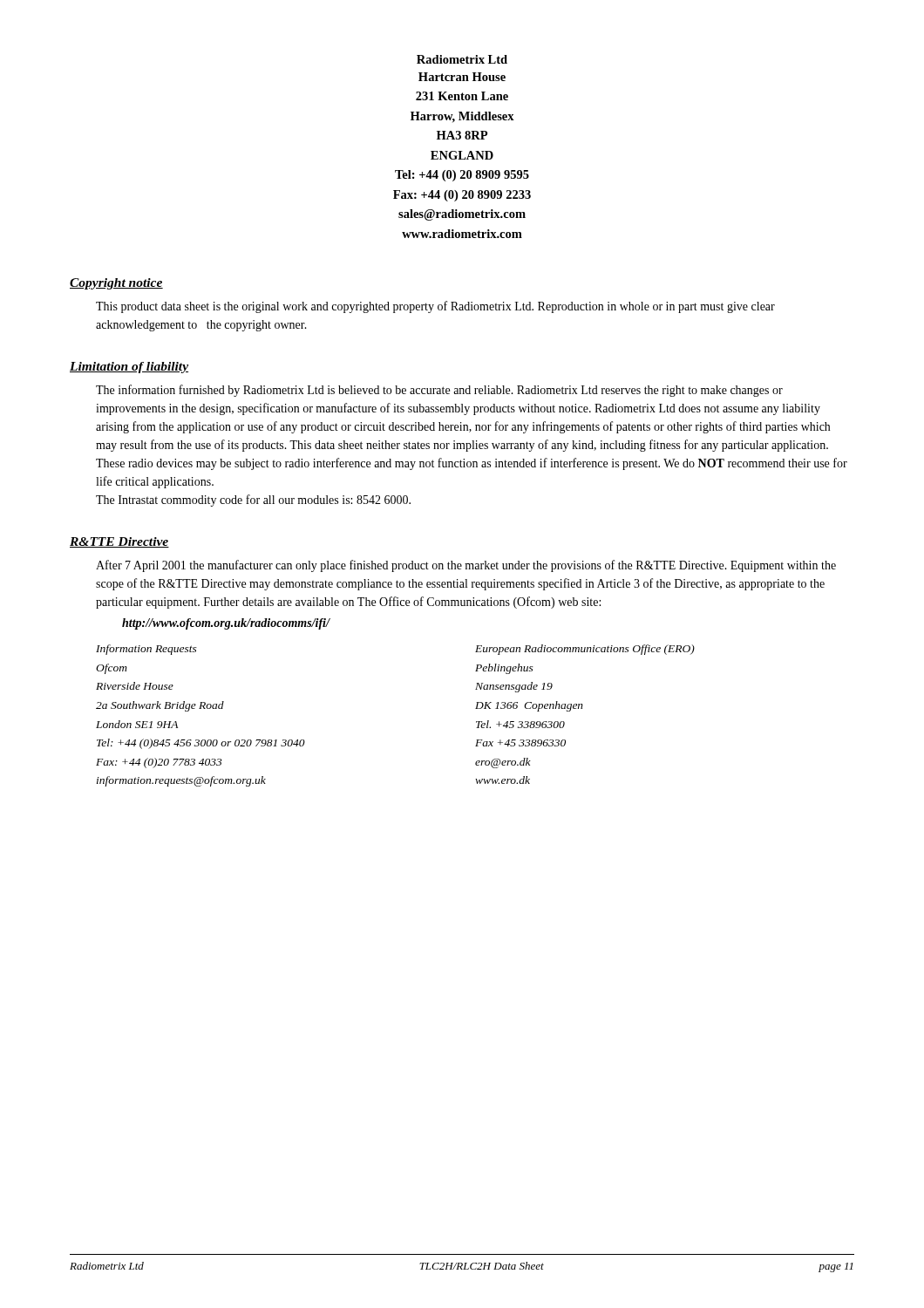Select the text block that reads "This product data sheet is the original work"
This screenshot has width=924, height=1308.
(435, 316)
